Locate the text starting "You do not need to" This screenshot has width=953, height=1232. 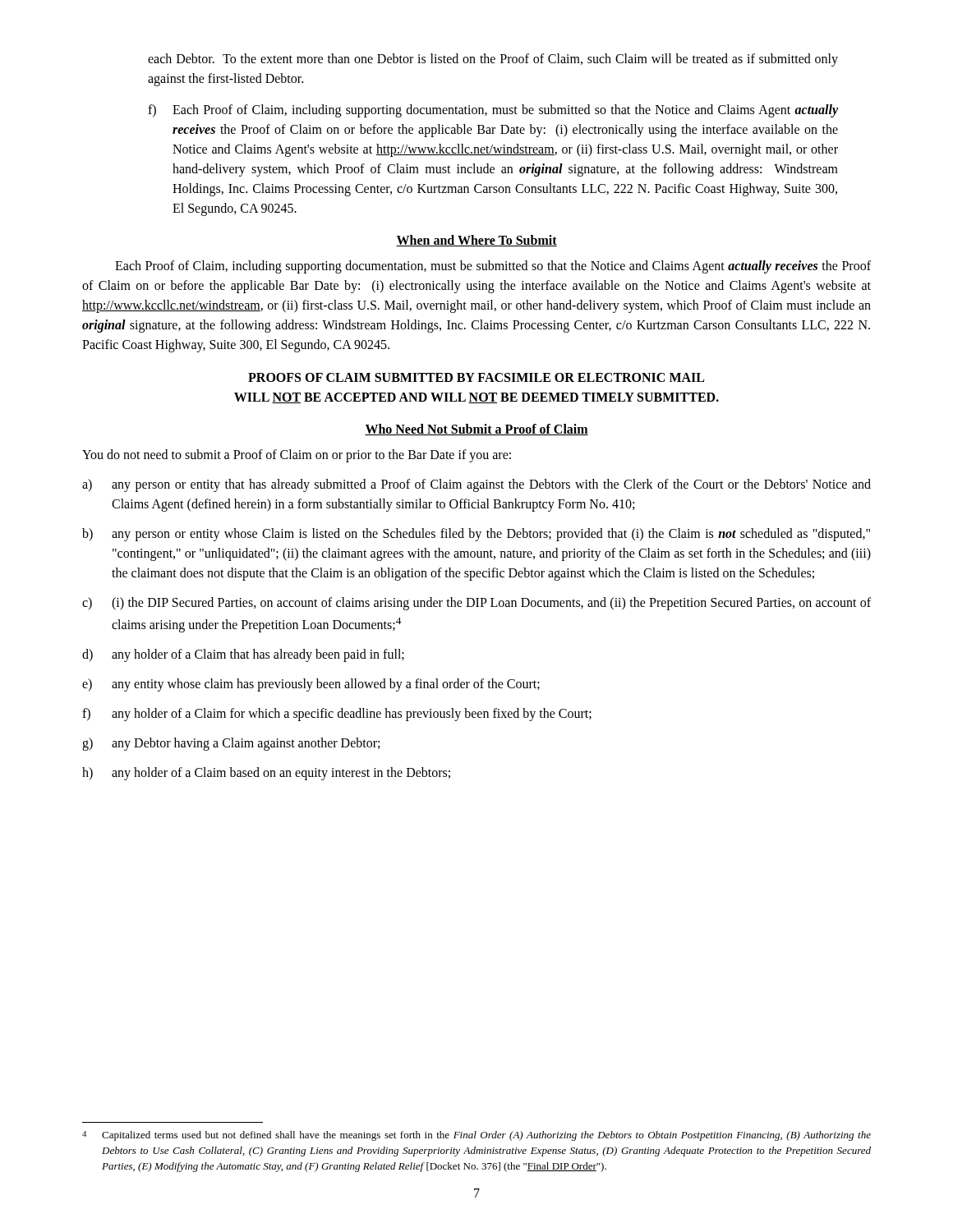click(297, 455)
